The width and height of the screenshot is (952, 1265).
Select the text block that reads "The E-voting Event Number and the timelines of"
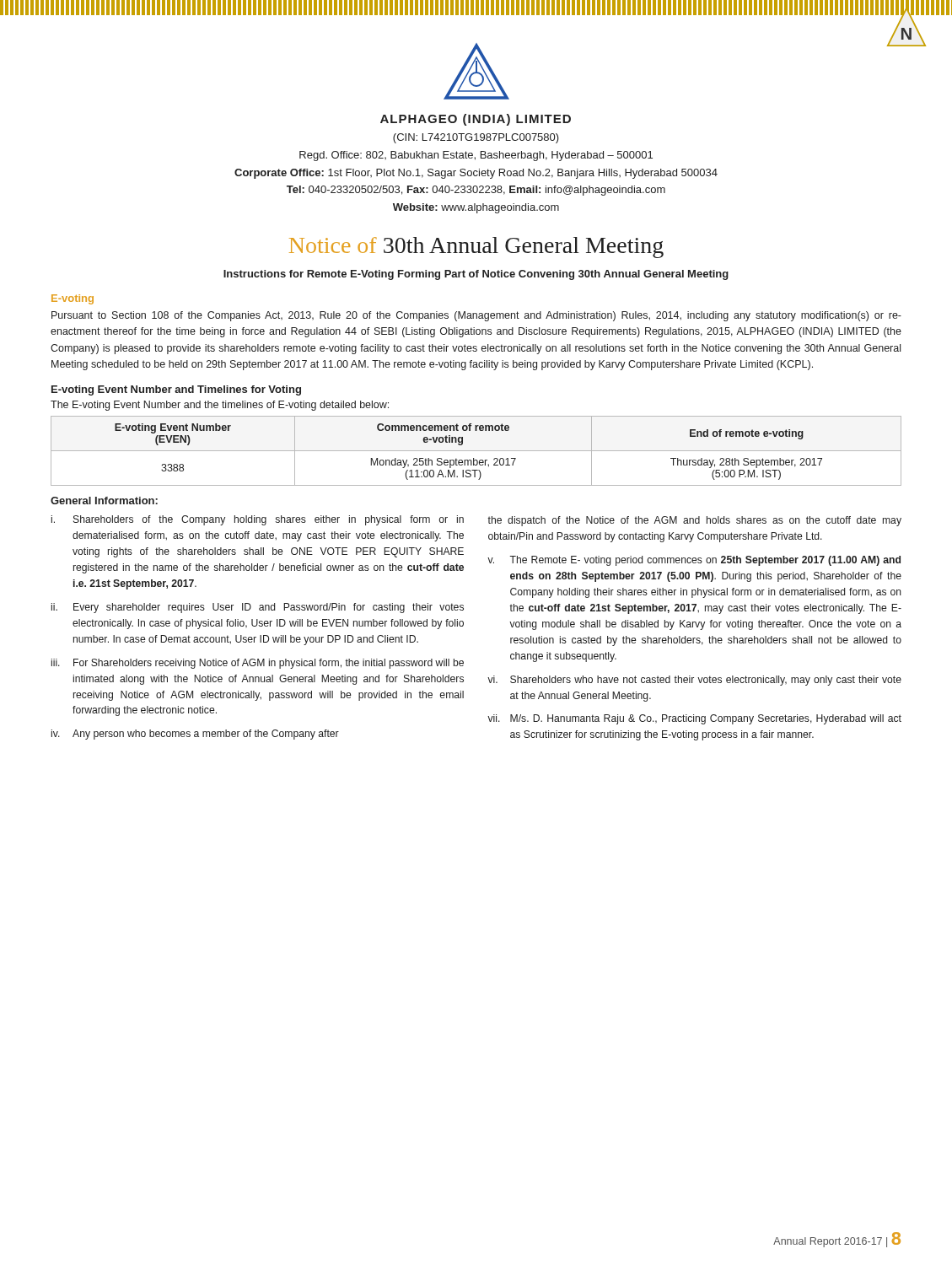220,405
